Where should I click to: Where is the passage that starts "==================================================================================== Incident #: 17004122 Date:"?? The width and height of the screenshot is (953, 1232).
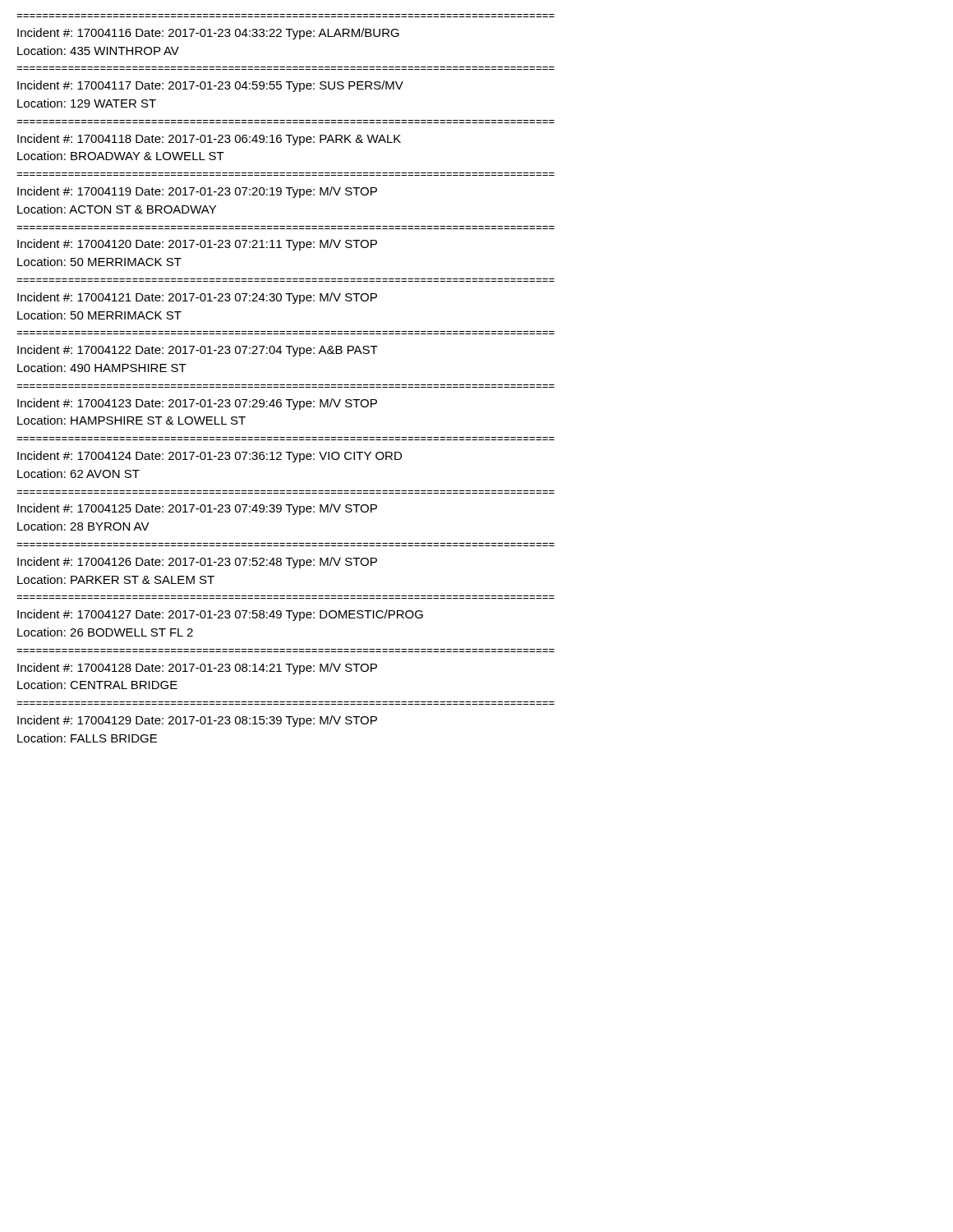198,351
